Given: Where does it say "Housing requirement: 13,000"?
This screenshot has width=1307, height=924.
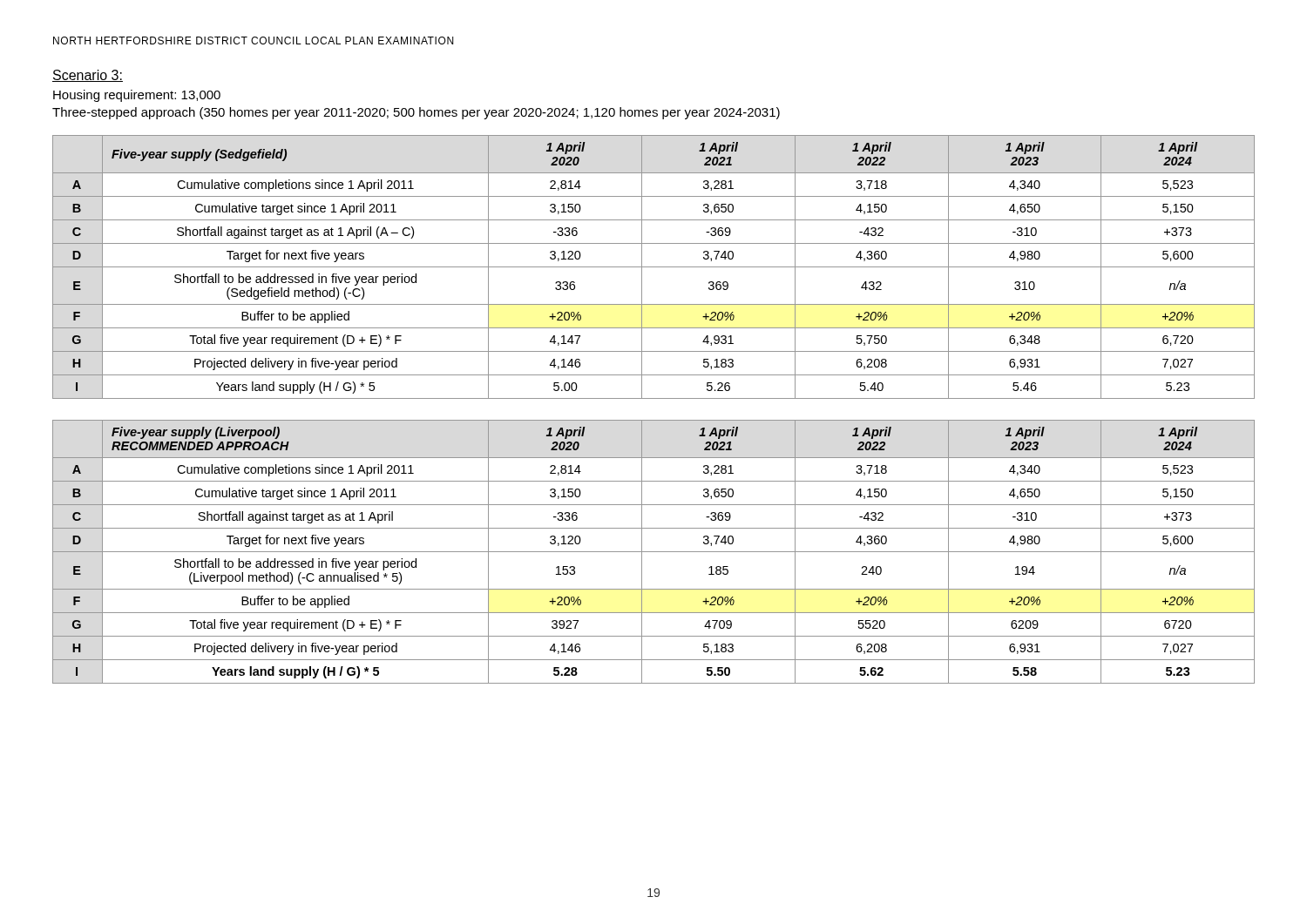Looking at the screenshot, I should [x=137, y=95].
